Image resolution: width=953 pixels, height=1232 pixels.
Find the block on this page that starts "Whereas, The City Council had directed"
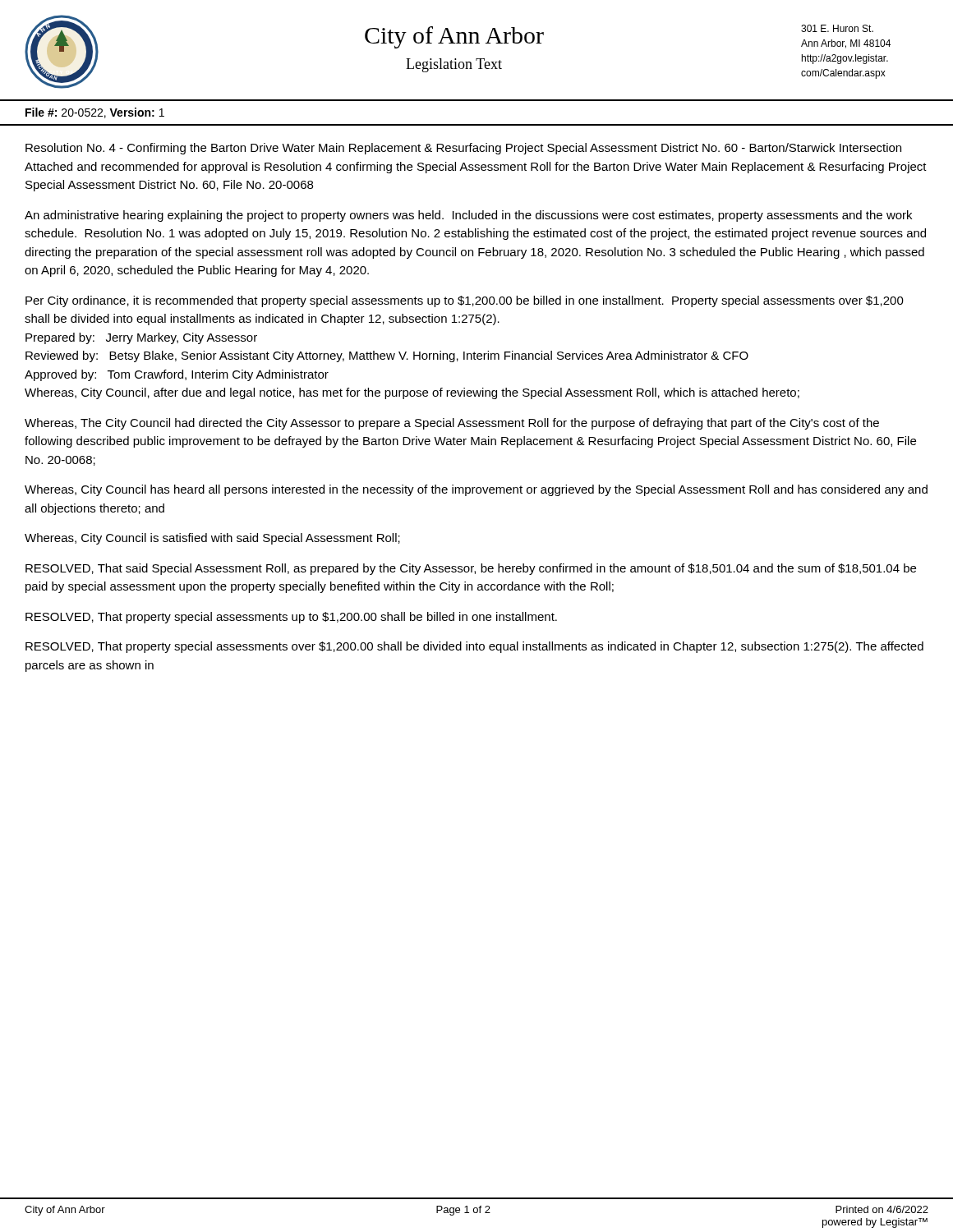pos(471,441)
